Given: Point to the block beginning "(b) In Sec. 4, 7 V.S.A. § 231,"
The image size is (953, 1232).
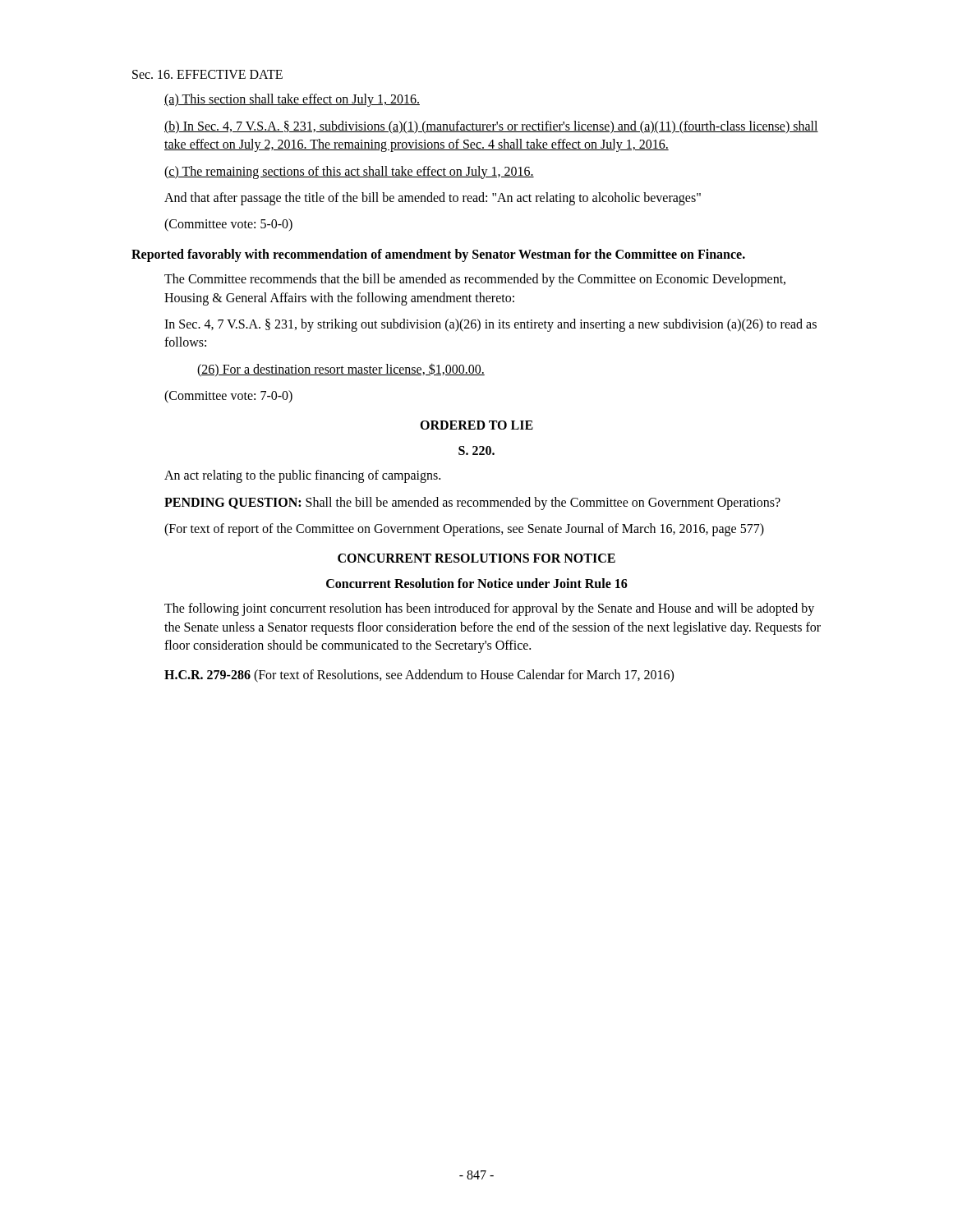Looking at the screenshot, I should pyautogui.click(x=493, y=136).
